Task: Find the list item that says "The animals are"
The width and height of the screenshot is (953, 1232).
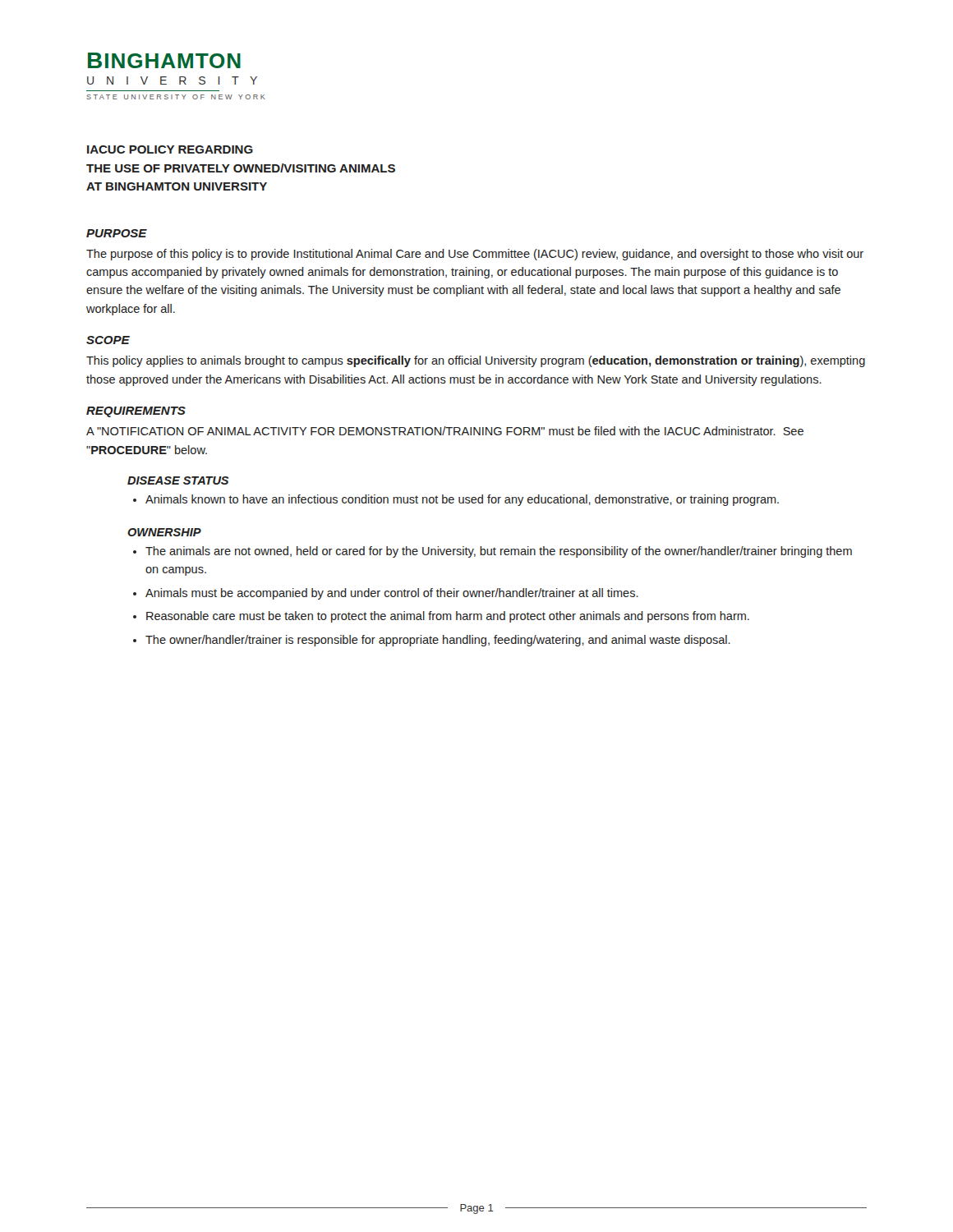Action: click(497, 560)
